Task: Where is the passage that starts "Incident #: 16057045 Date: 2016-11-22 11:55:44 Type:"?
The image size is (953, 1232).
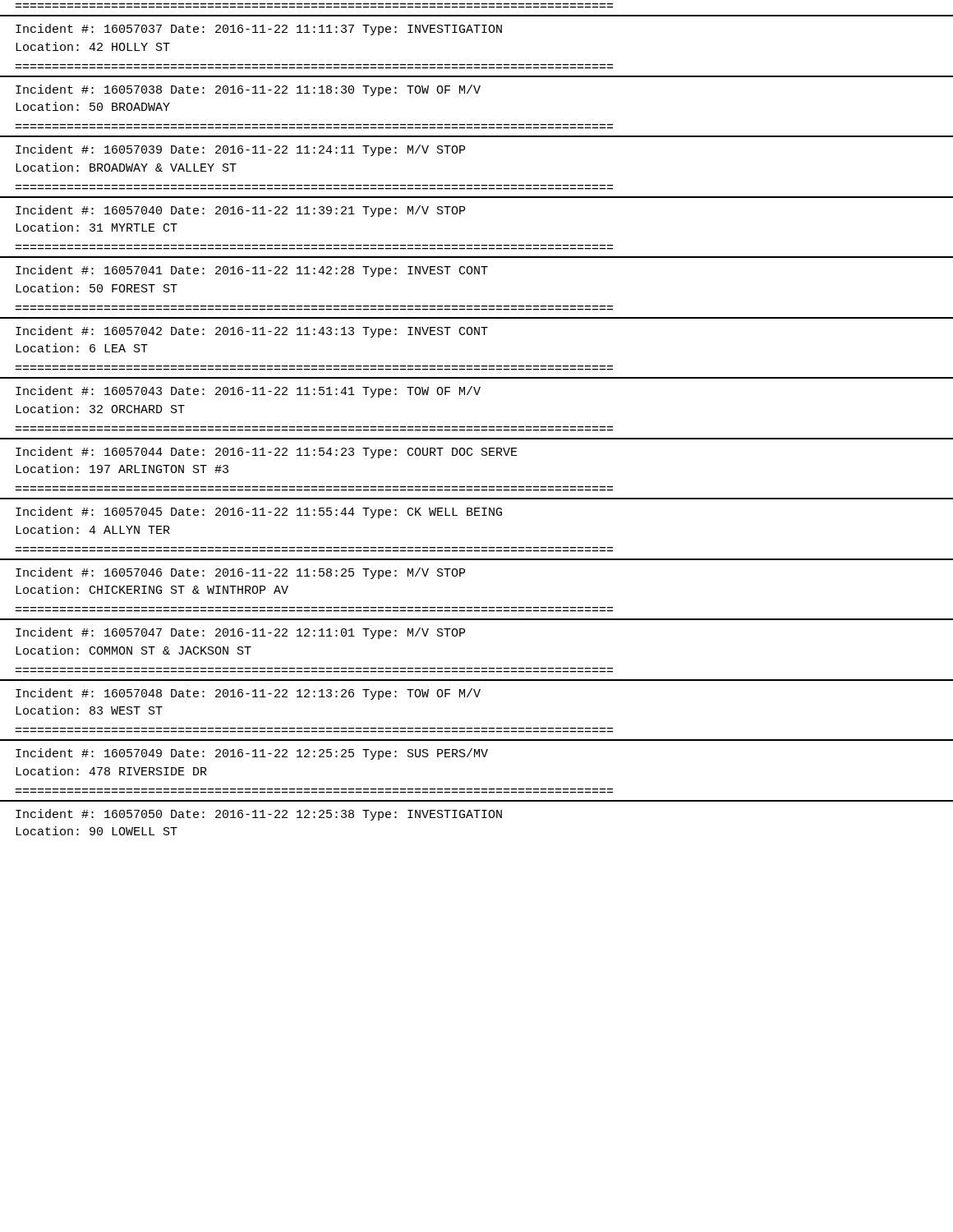Action: pos(476,522)
